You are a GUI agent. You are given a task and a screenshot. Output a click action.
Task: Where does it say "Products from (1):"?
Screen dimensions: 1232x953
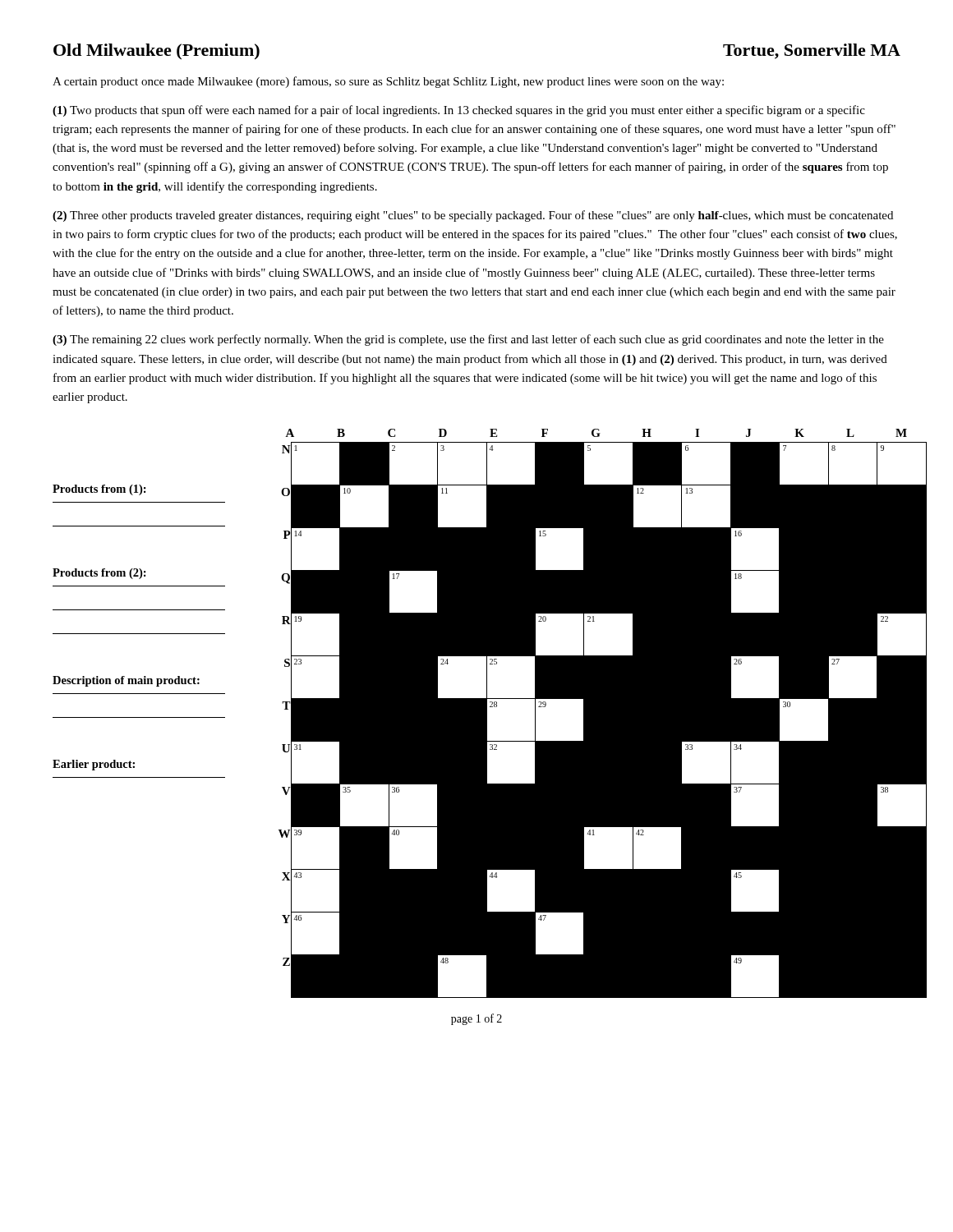click(x=100, y=489)
